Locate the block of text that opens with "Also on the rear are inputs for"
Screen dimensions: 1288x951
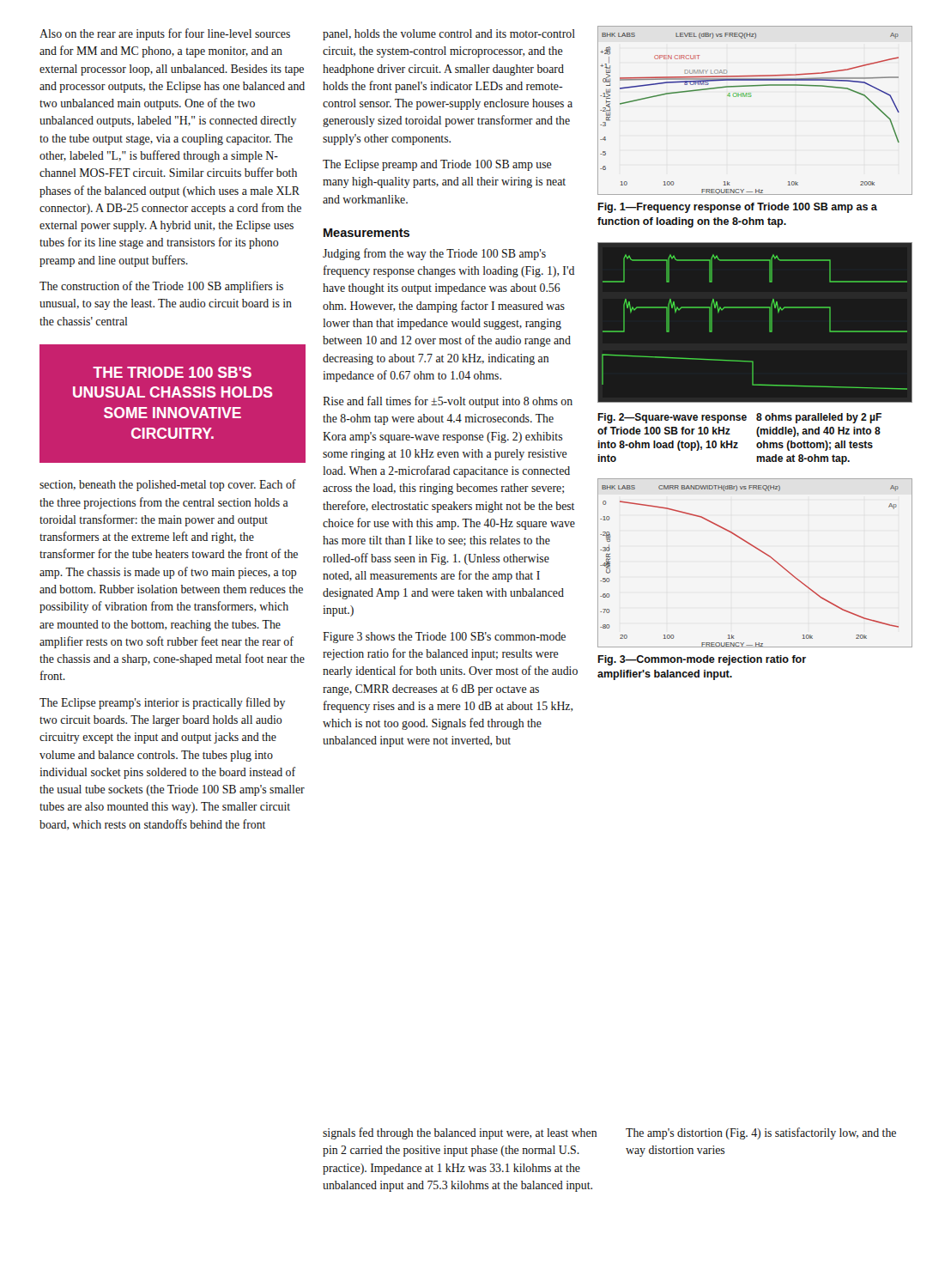click(172, 147)
